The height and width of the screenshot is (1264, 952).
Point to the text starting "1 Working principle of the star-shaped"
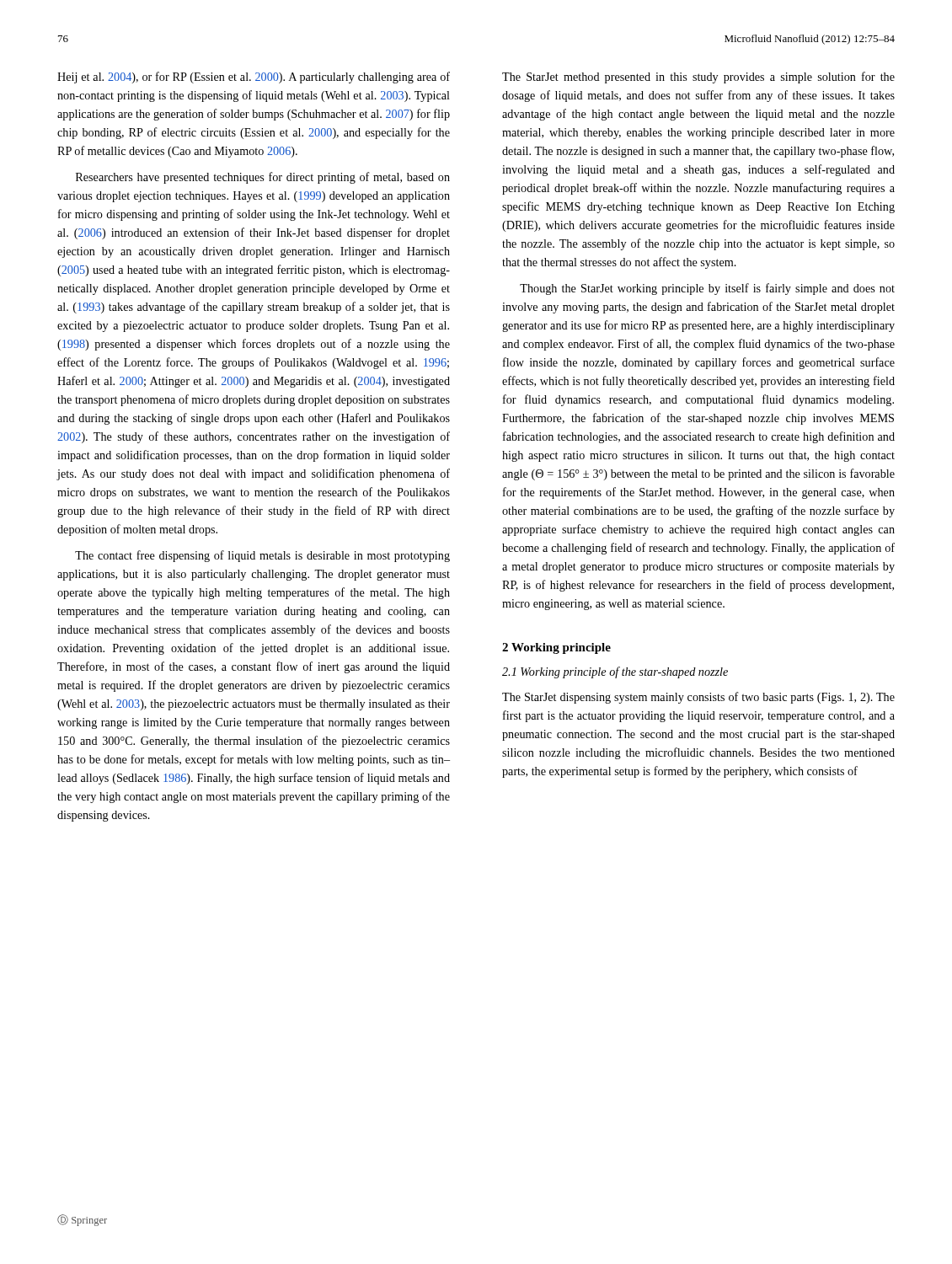tap(615, 672)
